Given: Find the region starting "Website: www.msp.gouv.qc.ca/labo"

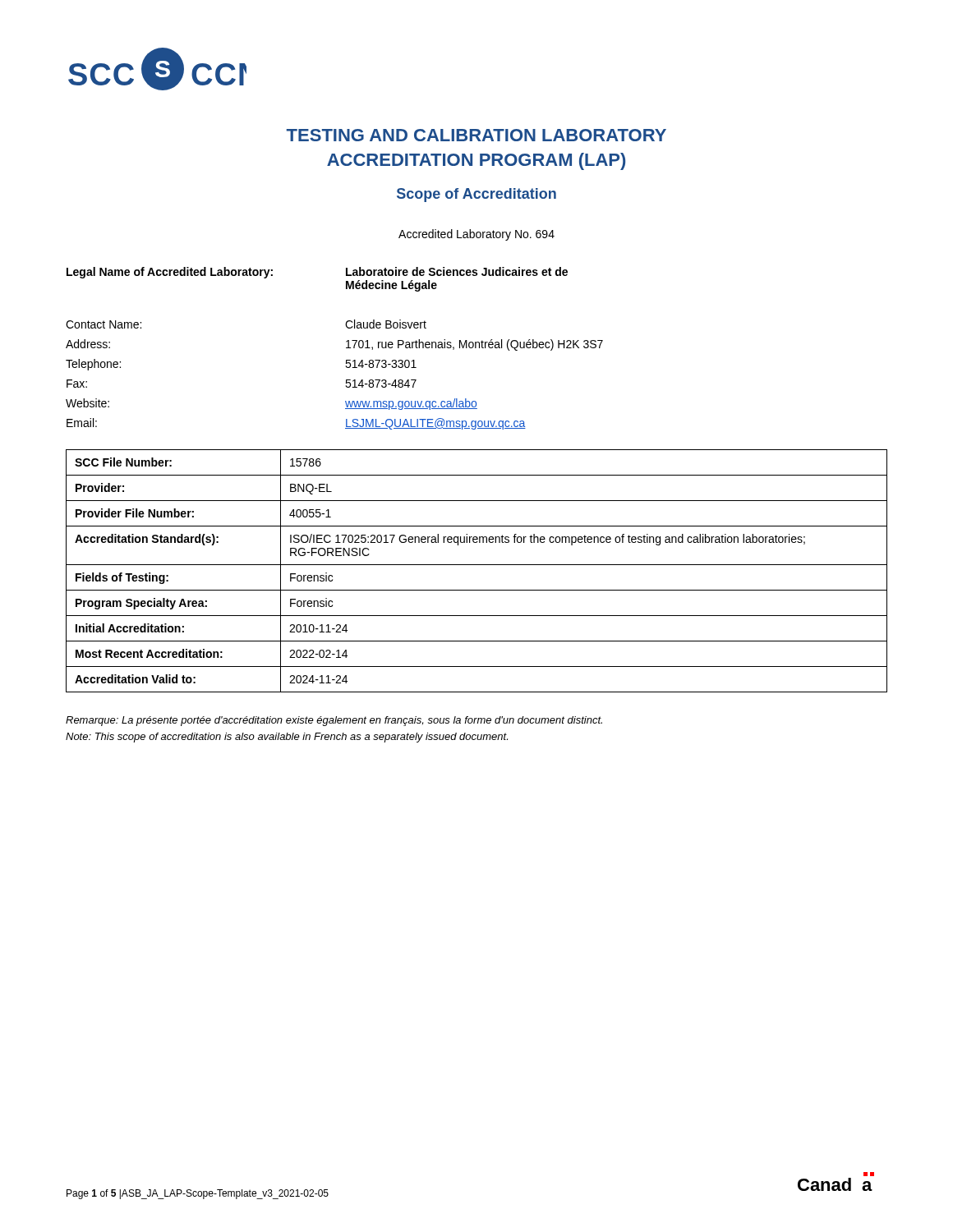Looking at the screenshot, I should click(x=84, y=404).
